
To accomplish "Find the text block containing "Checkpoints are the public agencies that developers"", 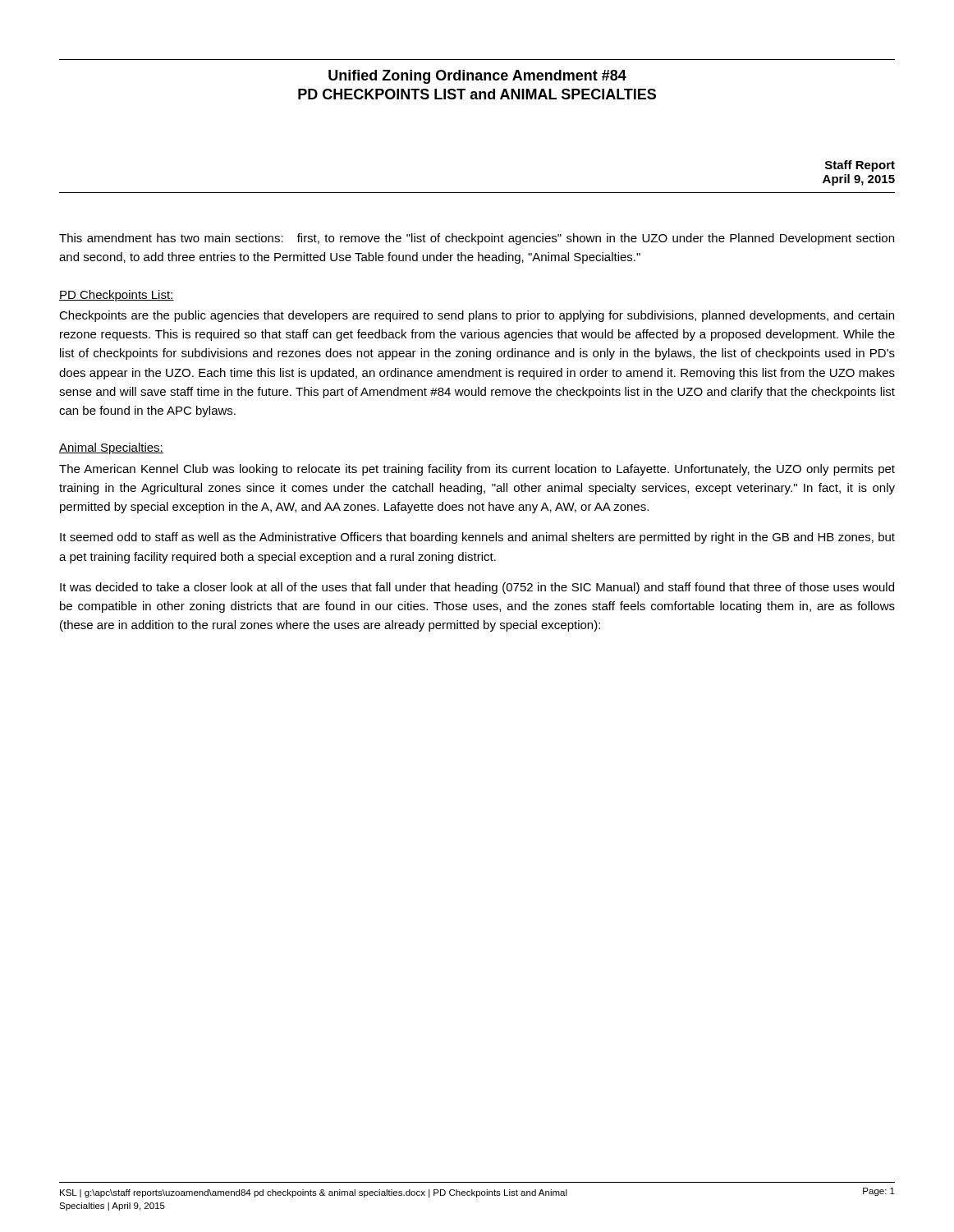I will click(x=477, y=363).
